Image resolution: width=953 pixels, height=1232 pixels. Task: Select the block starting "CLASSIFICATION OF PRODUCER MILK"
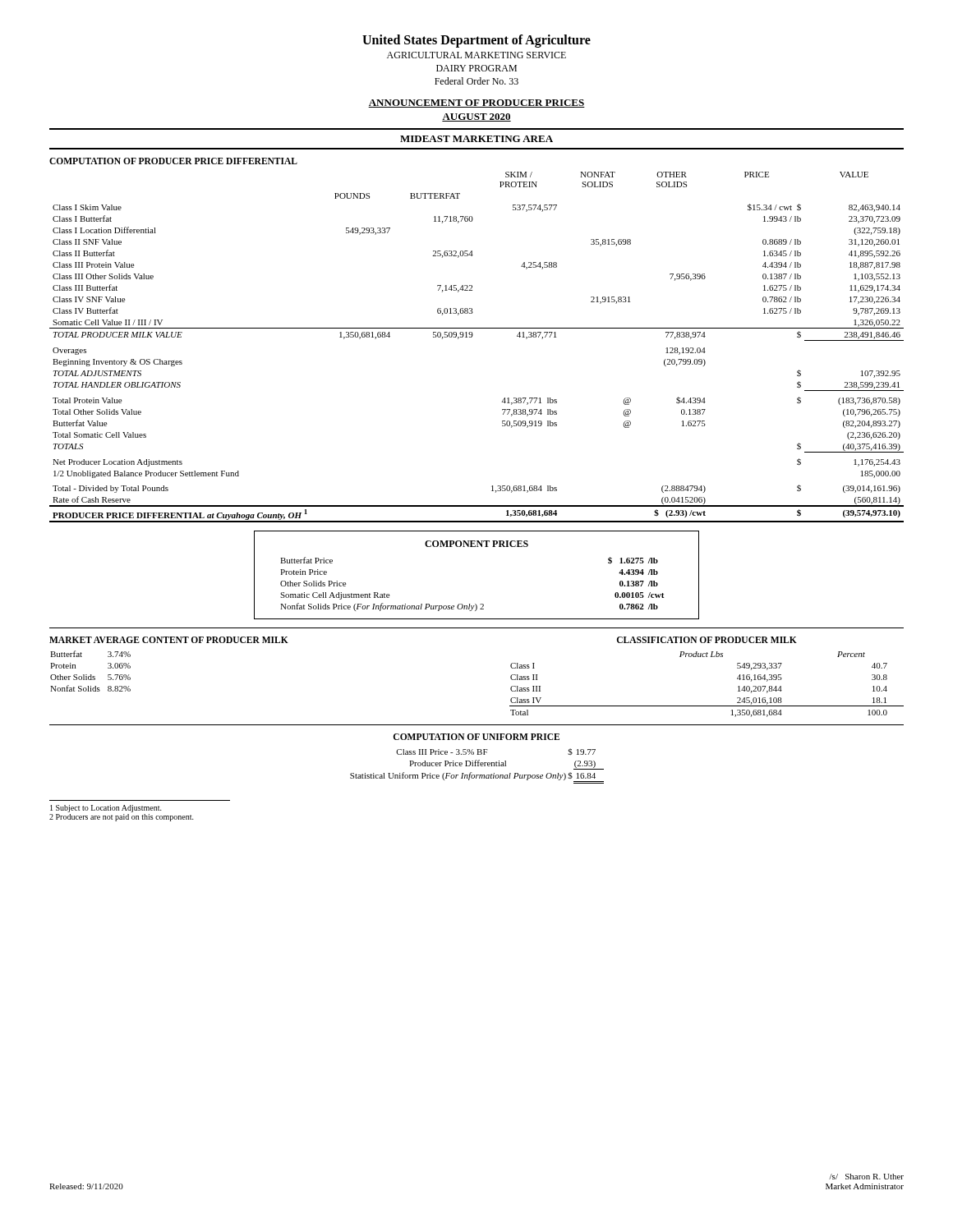click(707, 640)
